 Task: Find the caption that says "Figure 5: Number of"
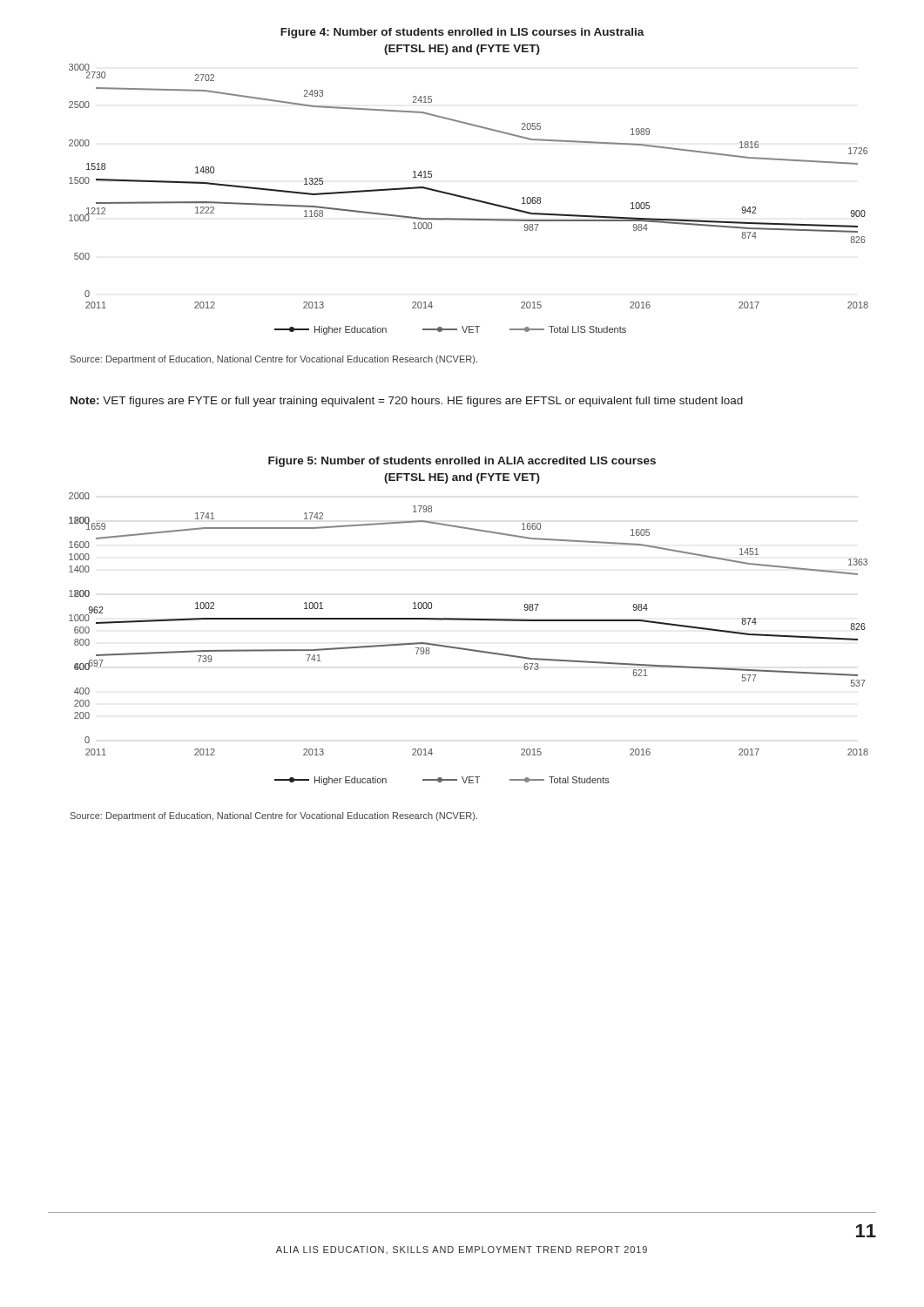click(462, 470)
